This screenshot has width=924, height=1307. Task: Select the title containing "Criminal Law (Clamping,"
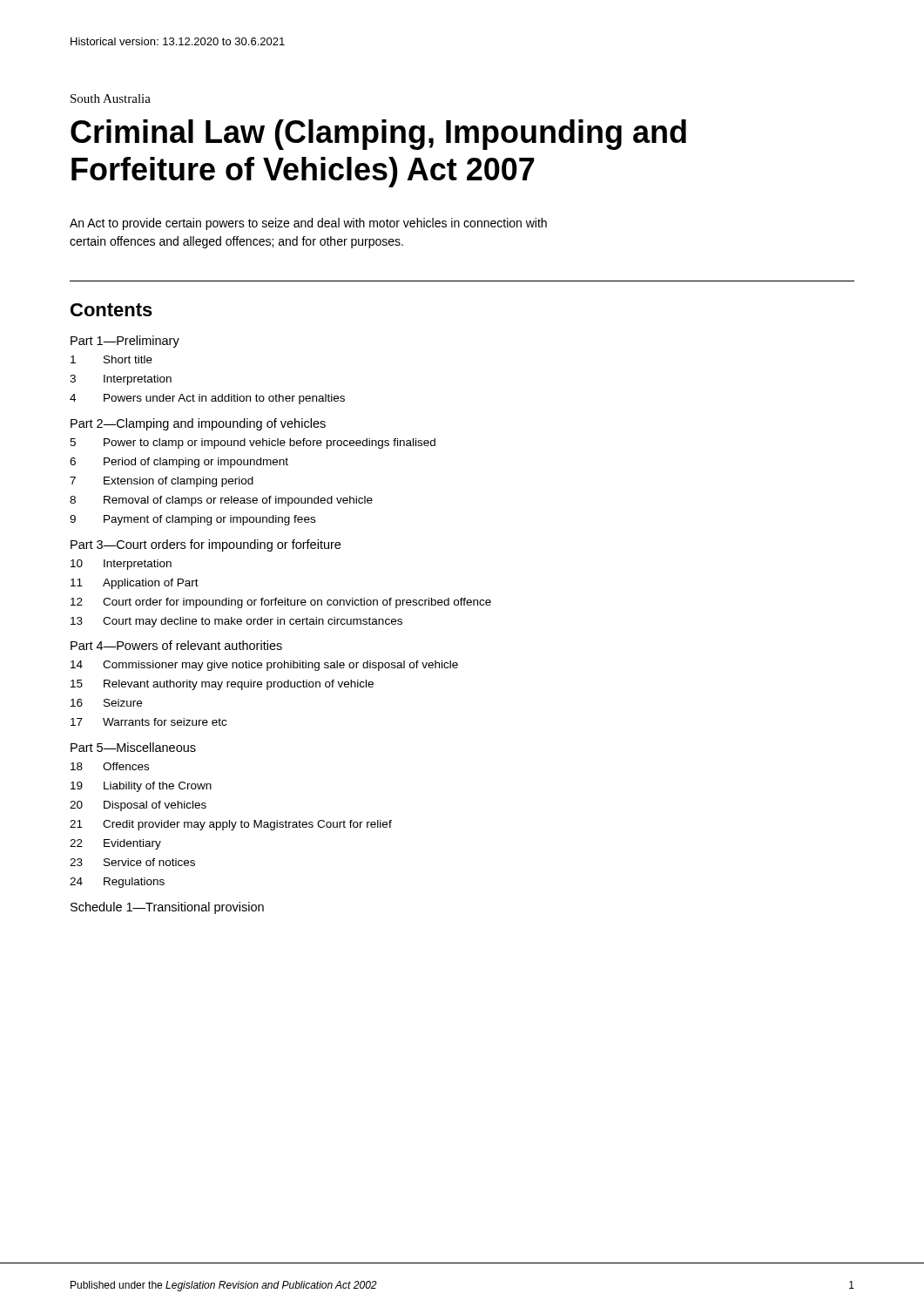379,151
